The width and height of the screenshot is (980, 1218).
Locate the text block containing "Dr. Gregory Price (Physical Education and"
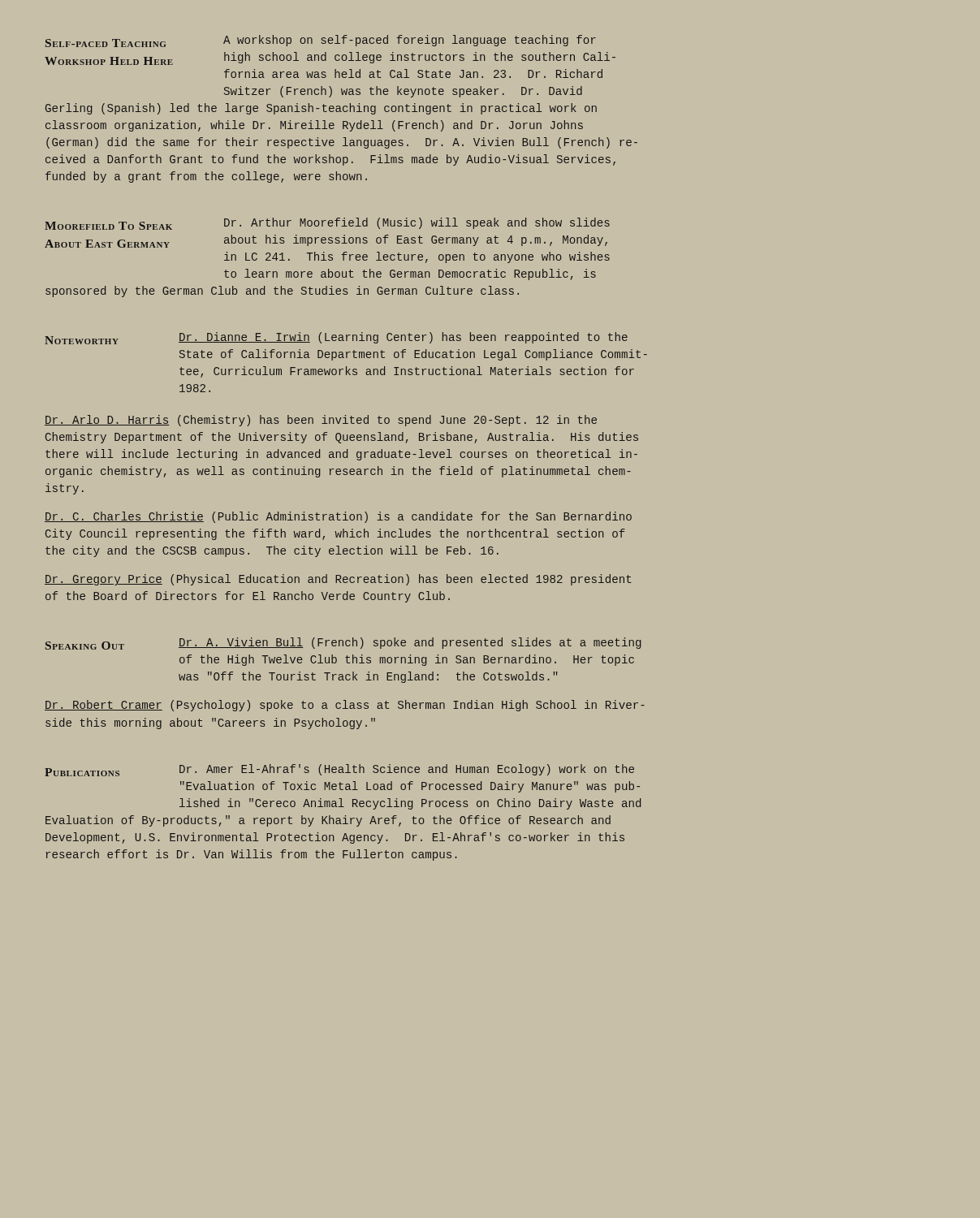[338, 589]
